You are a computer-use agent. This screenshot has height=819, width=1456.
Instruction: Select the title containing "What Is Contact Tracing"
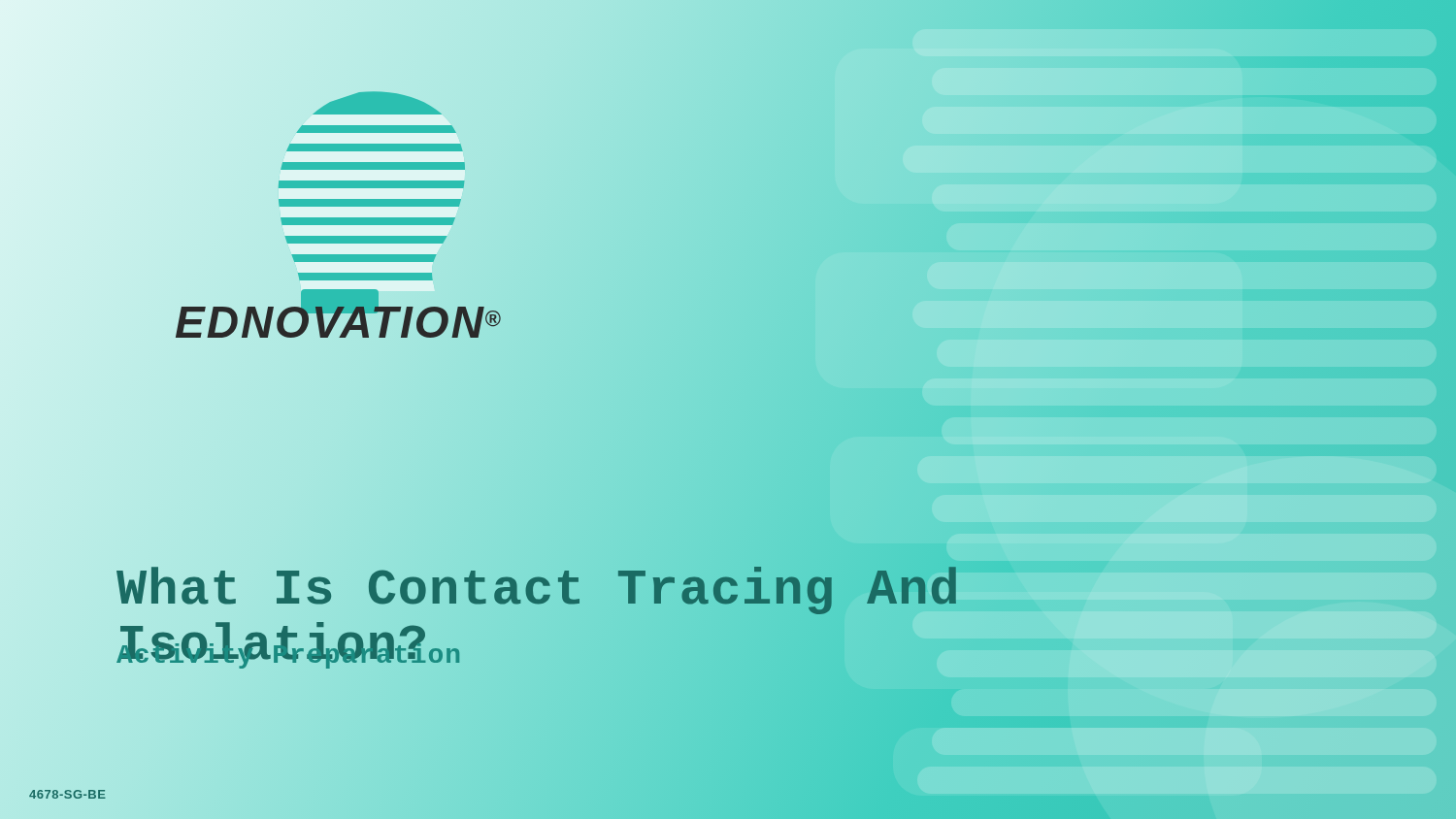[x=553, y=618]
